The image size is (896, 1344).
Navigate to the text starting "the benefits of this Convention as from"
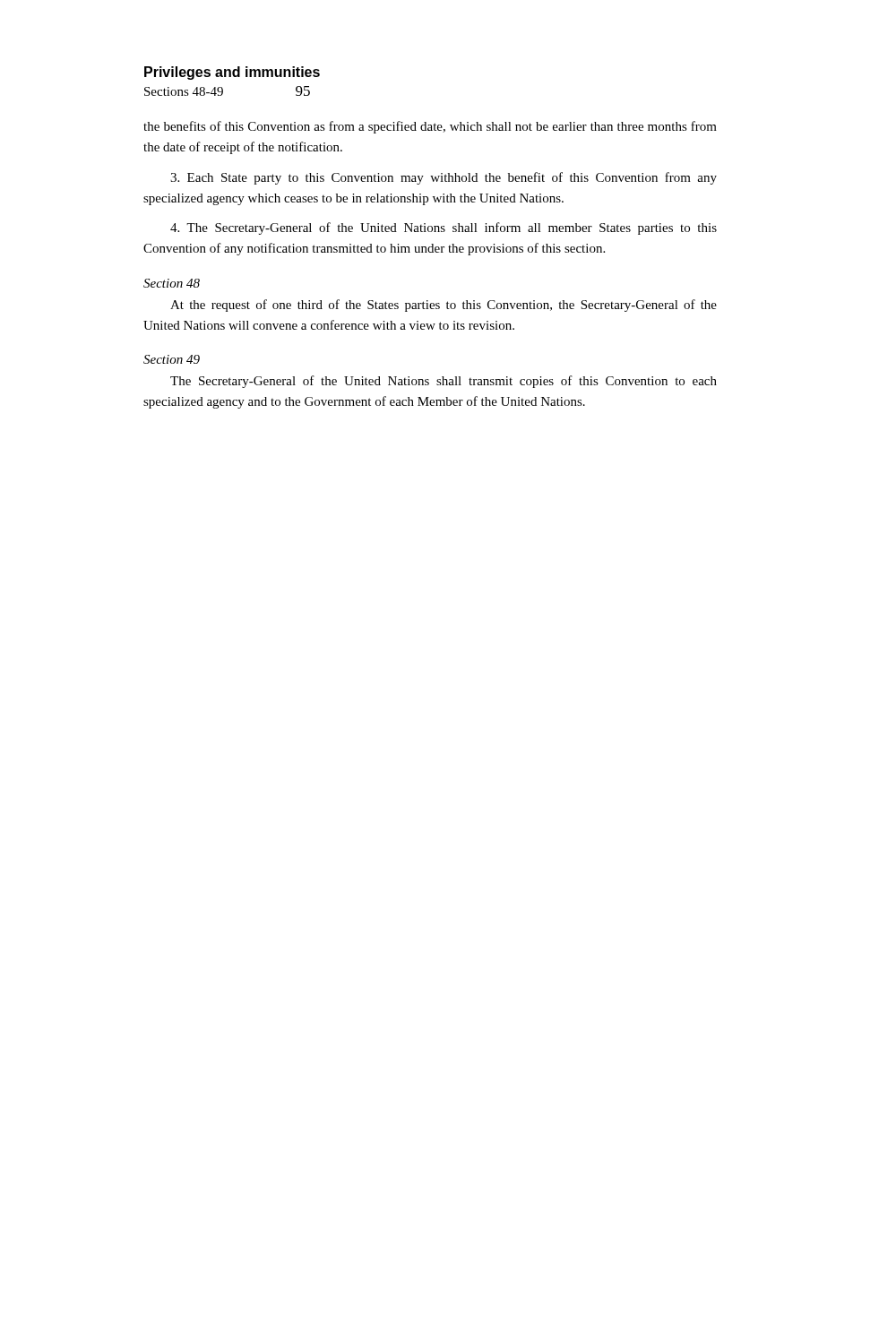point(430,137)
